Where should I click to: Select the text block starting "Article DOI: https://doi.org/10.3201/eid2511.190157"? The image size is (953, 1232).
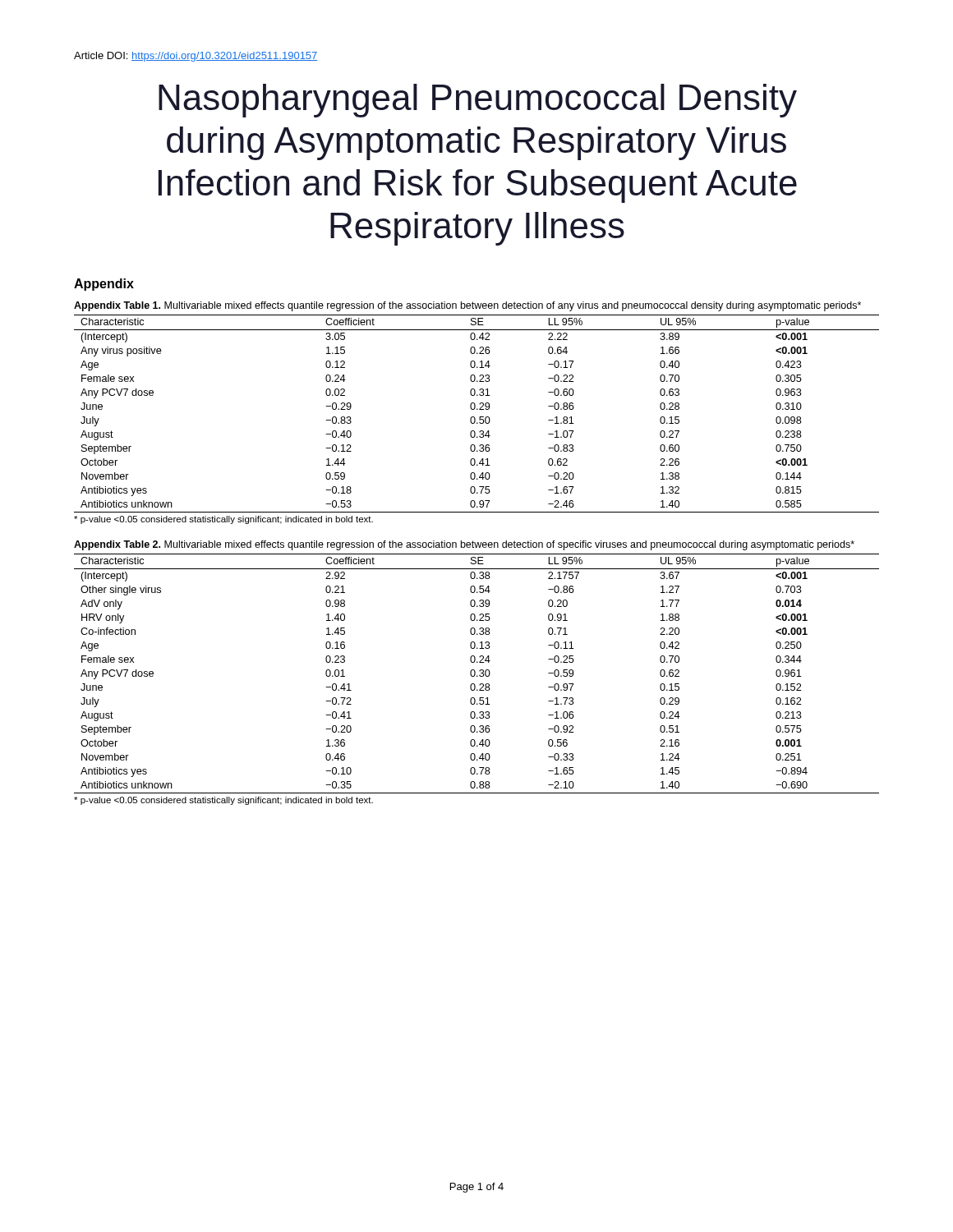pyautogui.click(x=196, y=55)
